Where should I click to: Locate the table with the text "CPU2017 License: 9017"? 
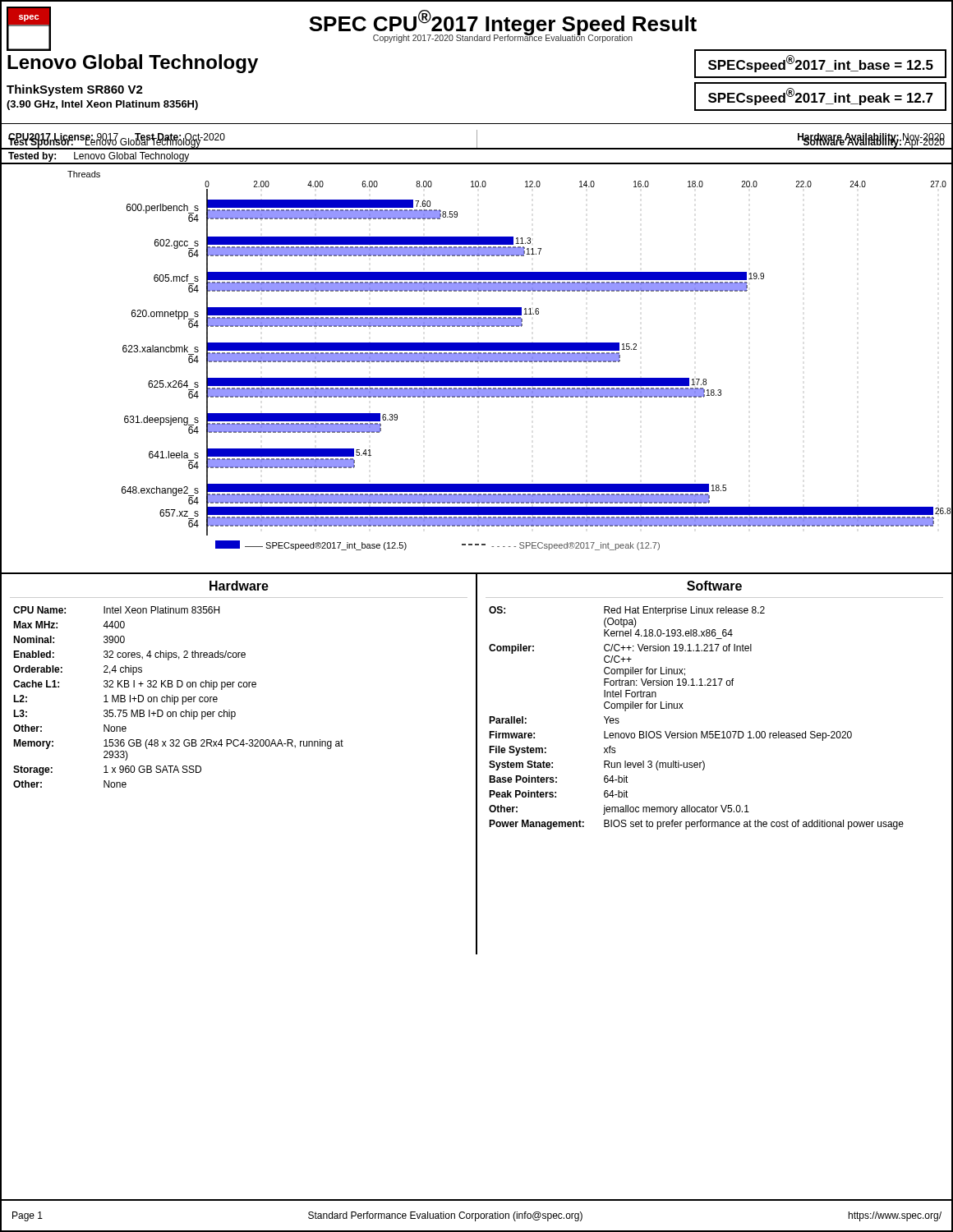[x=476, y=136]
